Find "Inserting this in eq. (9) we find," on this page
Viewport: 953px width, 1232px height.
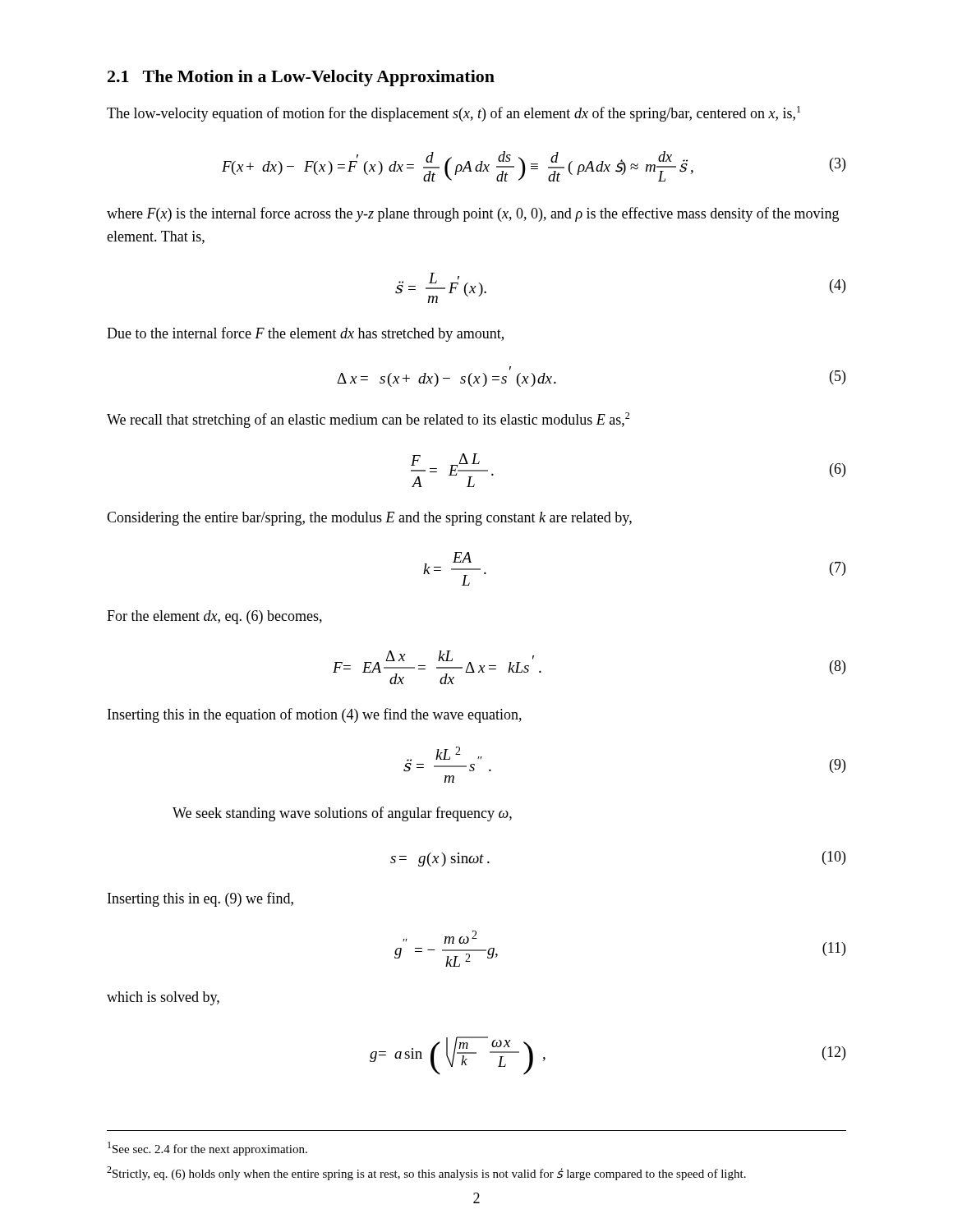(200, 899)
